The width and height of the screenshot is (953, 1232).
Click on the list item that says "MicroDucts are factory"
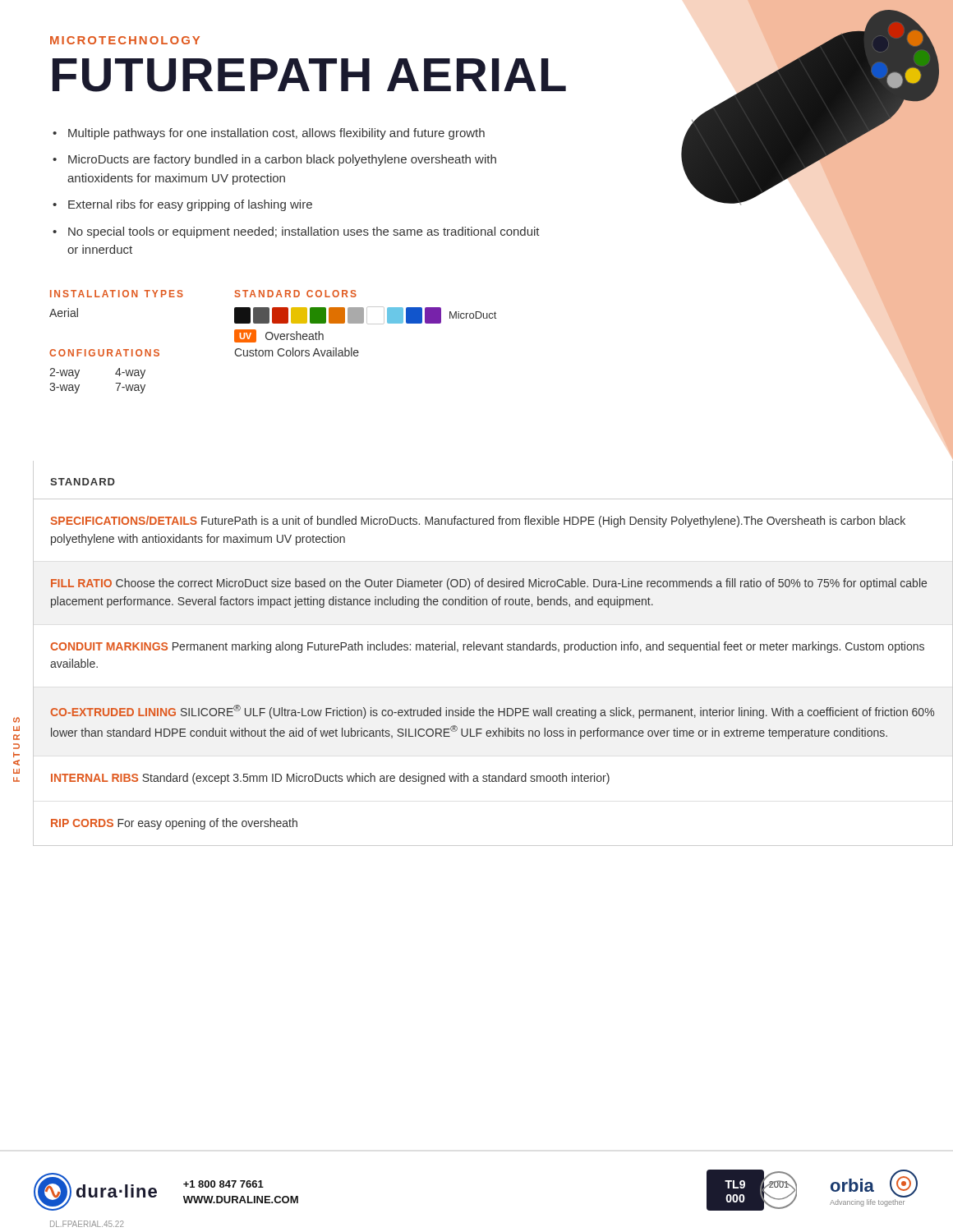coord(282,168)
